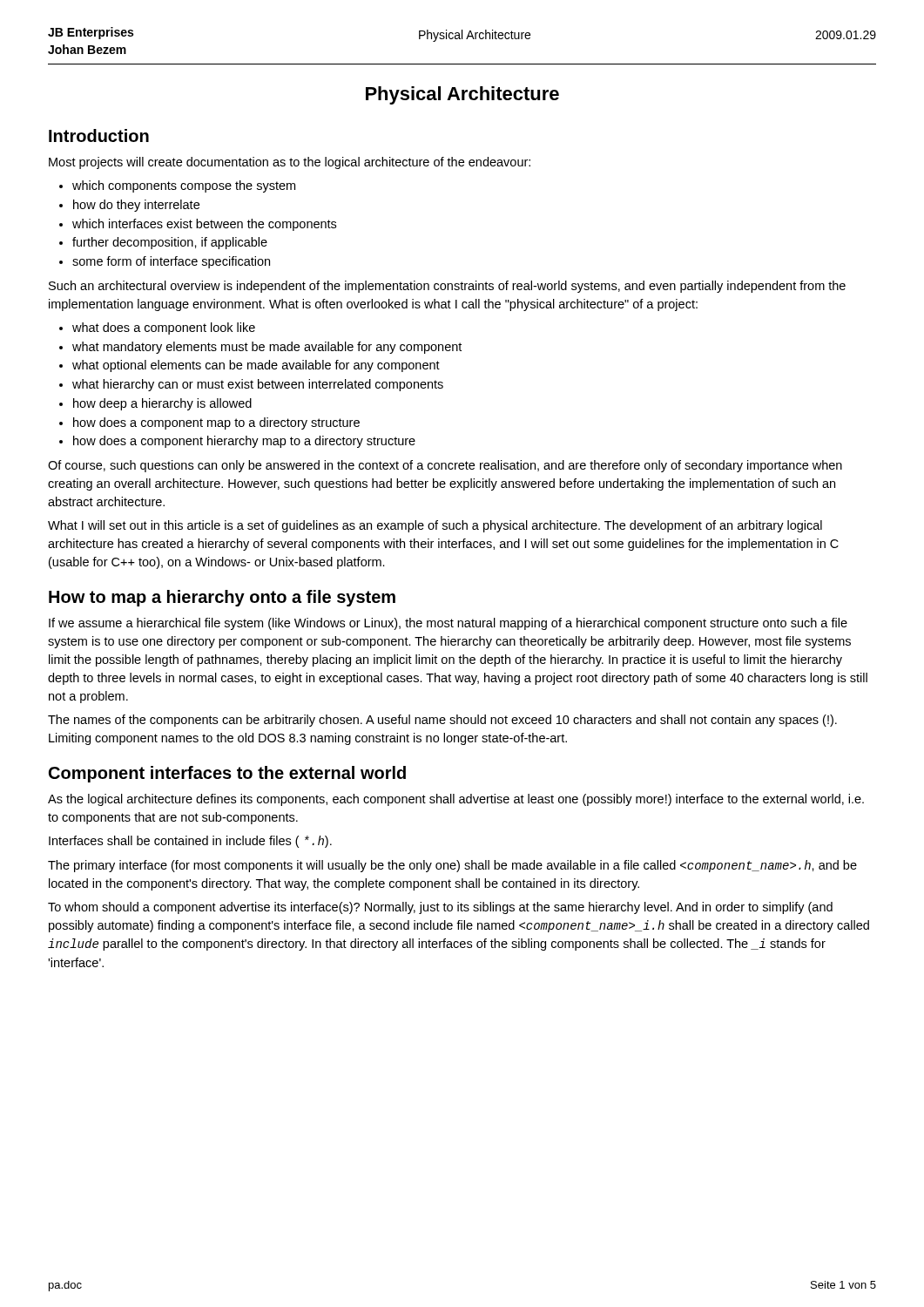The width and height of the screenshot is (924, 1307).
Task: Where is the passage that starts "how does a component hierarchy"?
Action: pos(244,441)
